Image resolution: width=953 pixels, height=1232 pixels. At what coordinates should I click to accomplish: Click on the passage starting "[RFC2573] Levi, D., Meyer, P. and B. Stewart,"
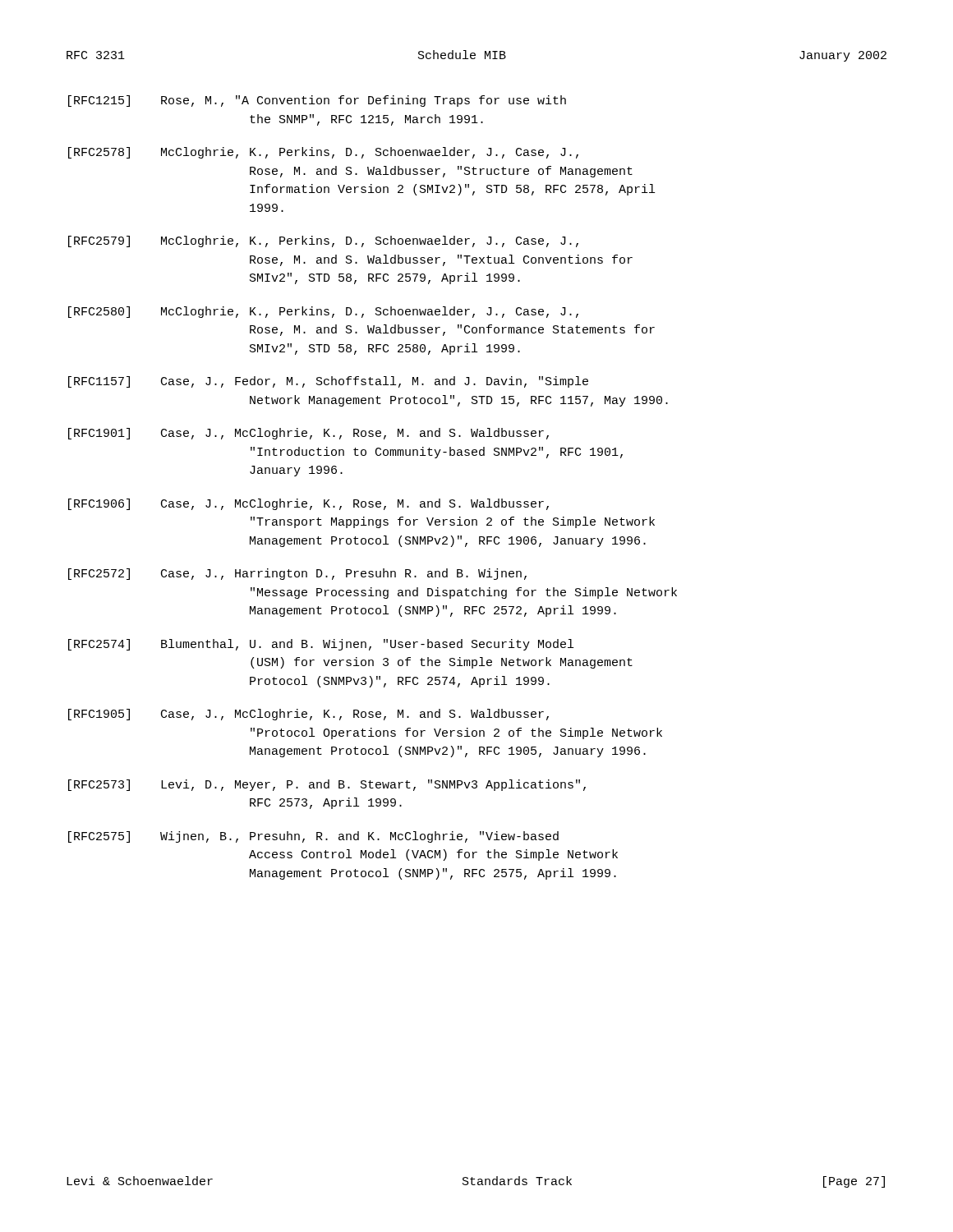(x=476, y=795)
